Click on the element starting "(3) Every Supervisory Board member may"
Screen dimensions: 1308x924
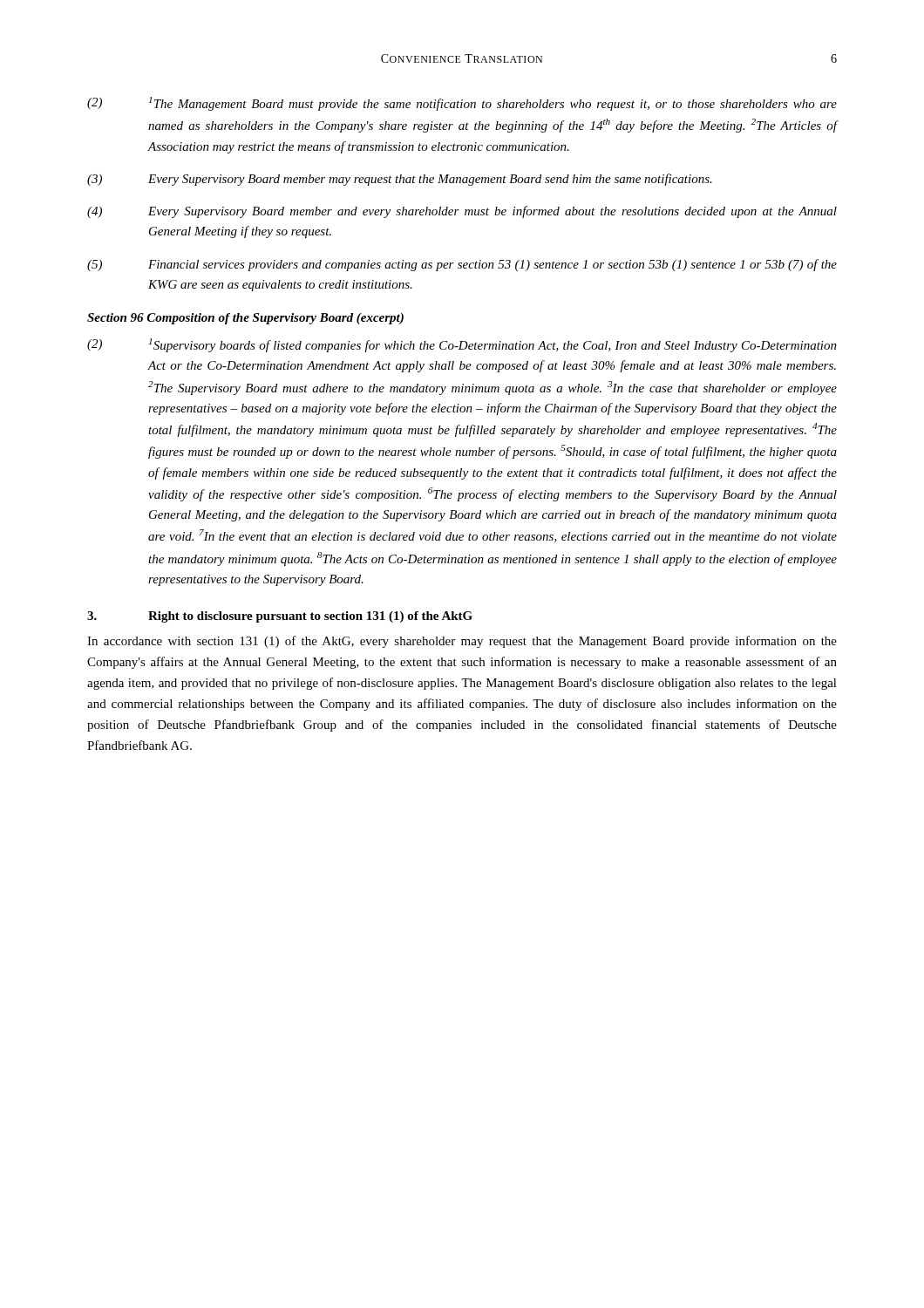coord(462,179)
